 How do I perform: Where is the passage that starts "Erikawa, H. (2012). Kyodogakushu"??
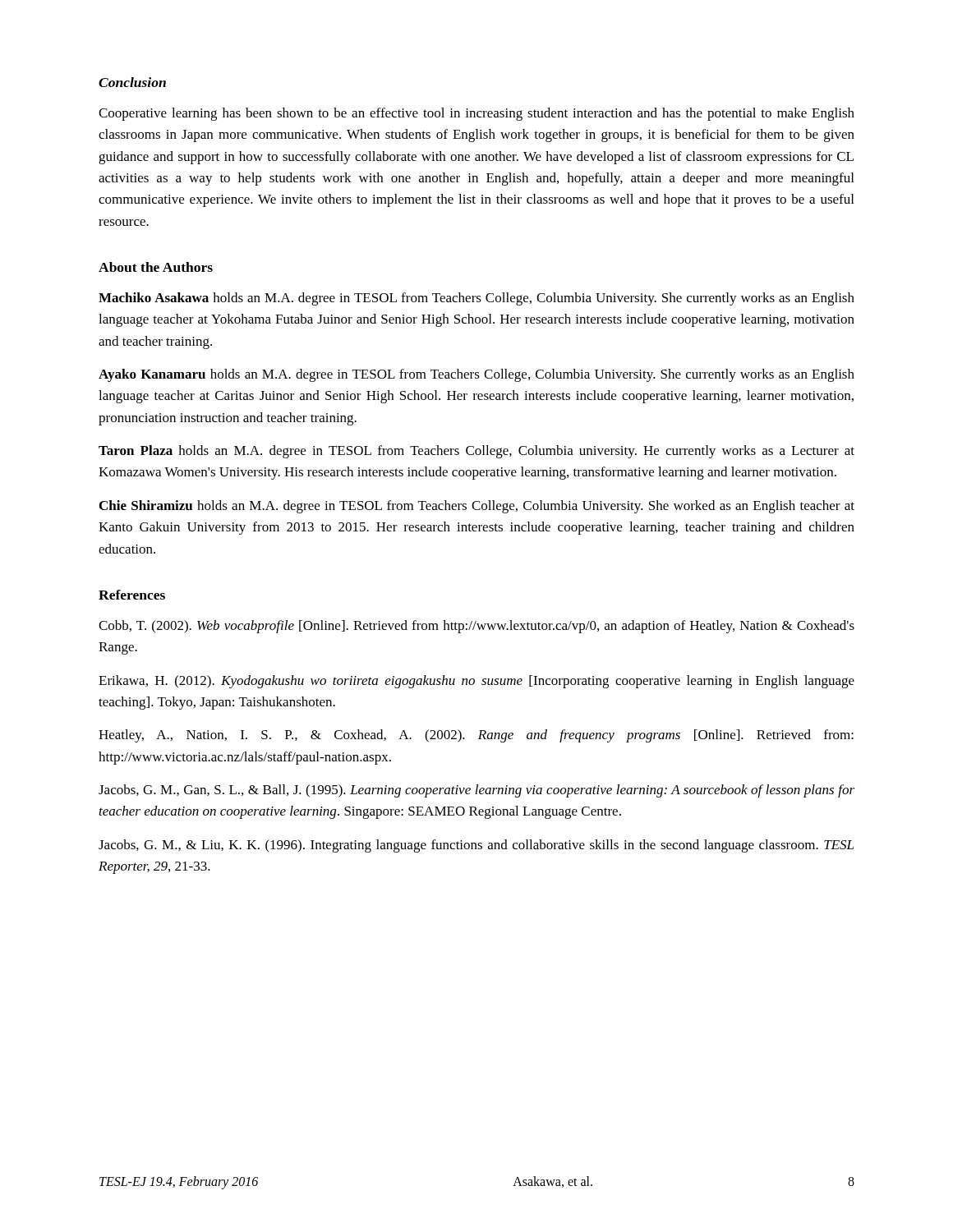(x=476, y=691)
